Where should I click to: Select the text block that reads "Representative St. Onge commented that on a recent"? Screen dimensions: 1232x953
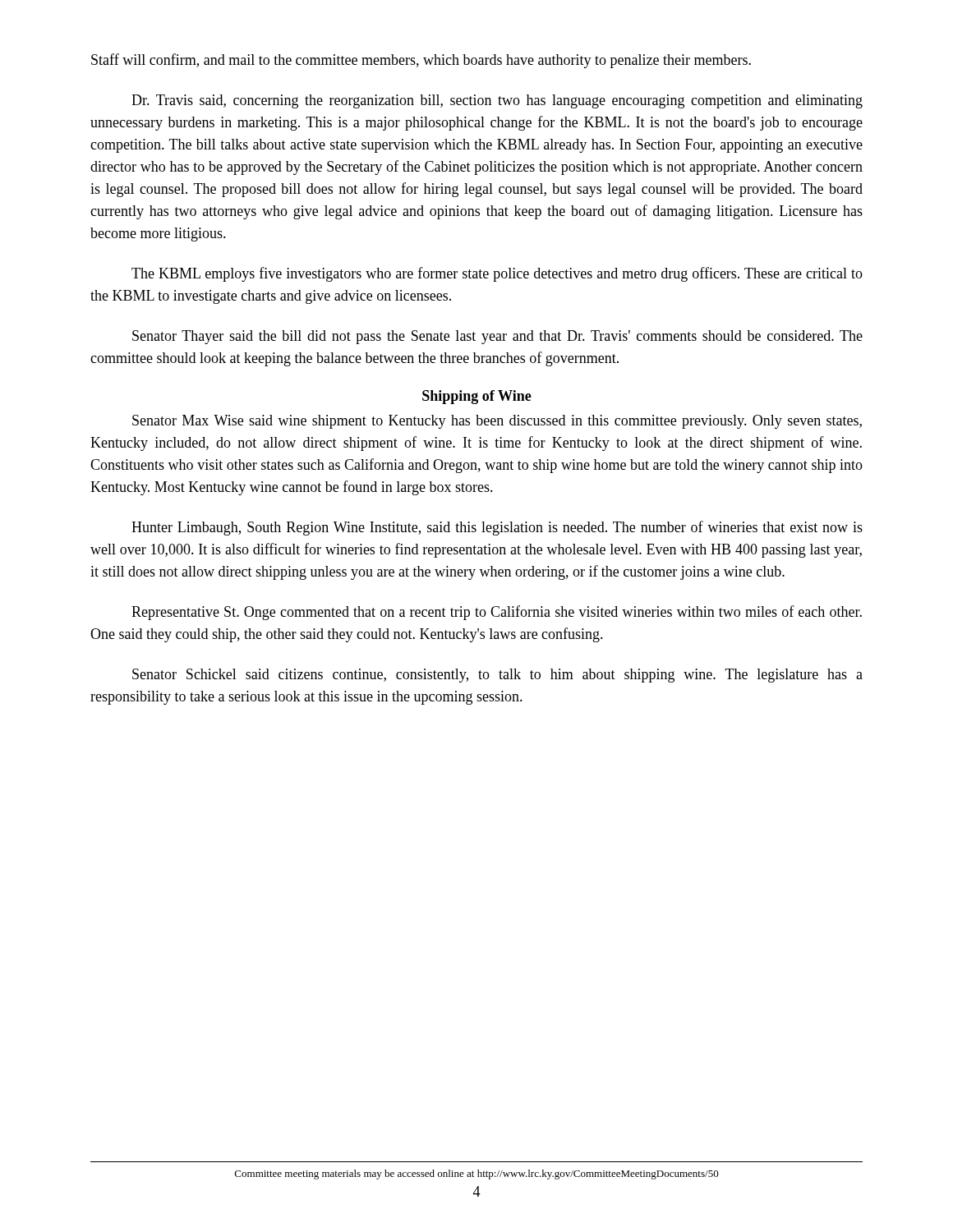click(476, 623)
